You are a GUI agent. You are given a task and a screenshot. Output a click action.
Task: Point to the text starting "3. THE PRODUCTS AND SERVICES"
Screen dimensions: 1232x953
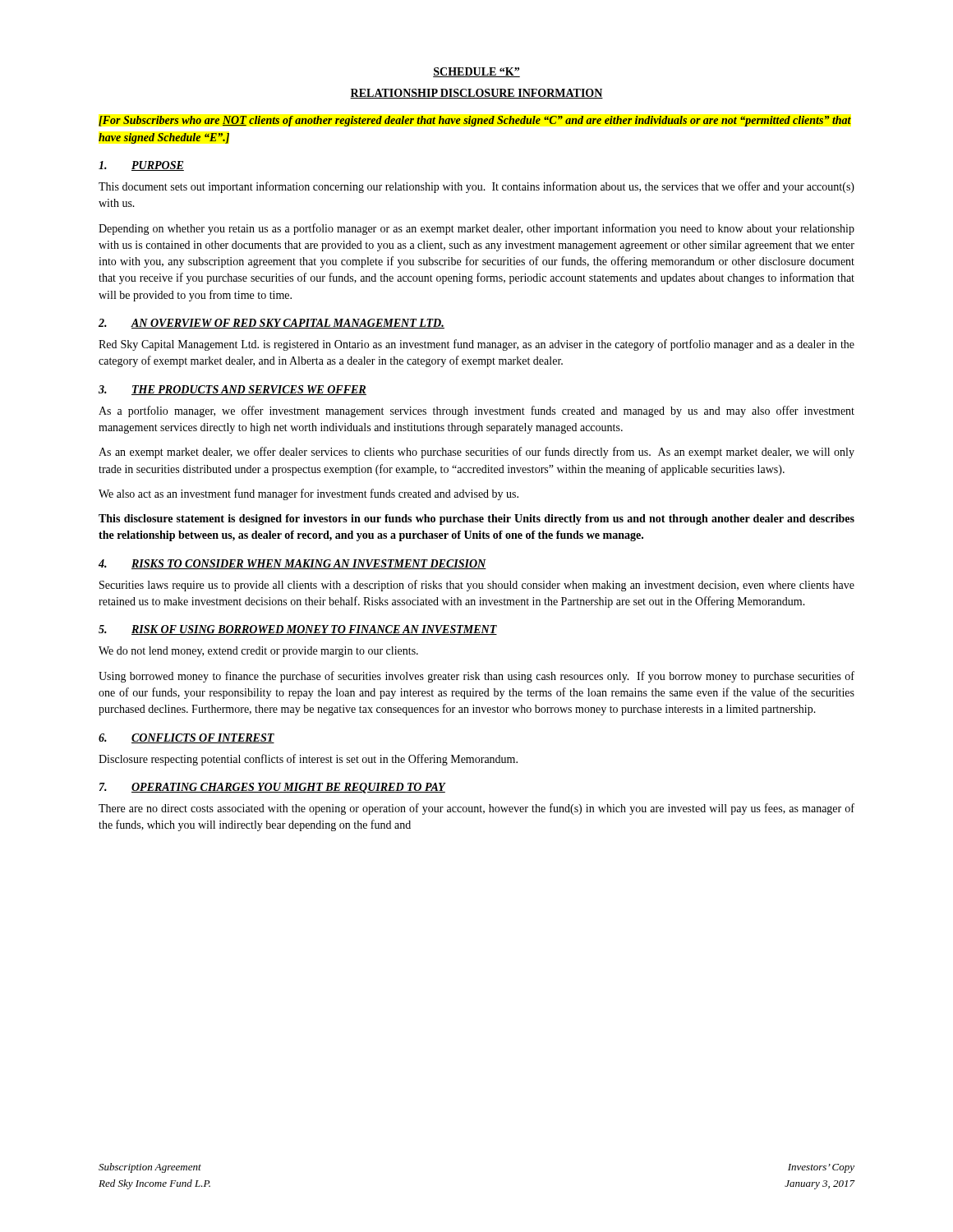pyautogui.click(x=232, y=390)
